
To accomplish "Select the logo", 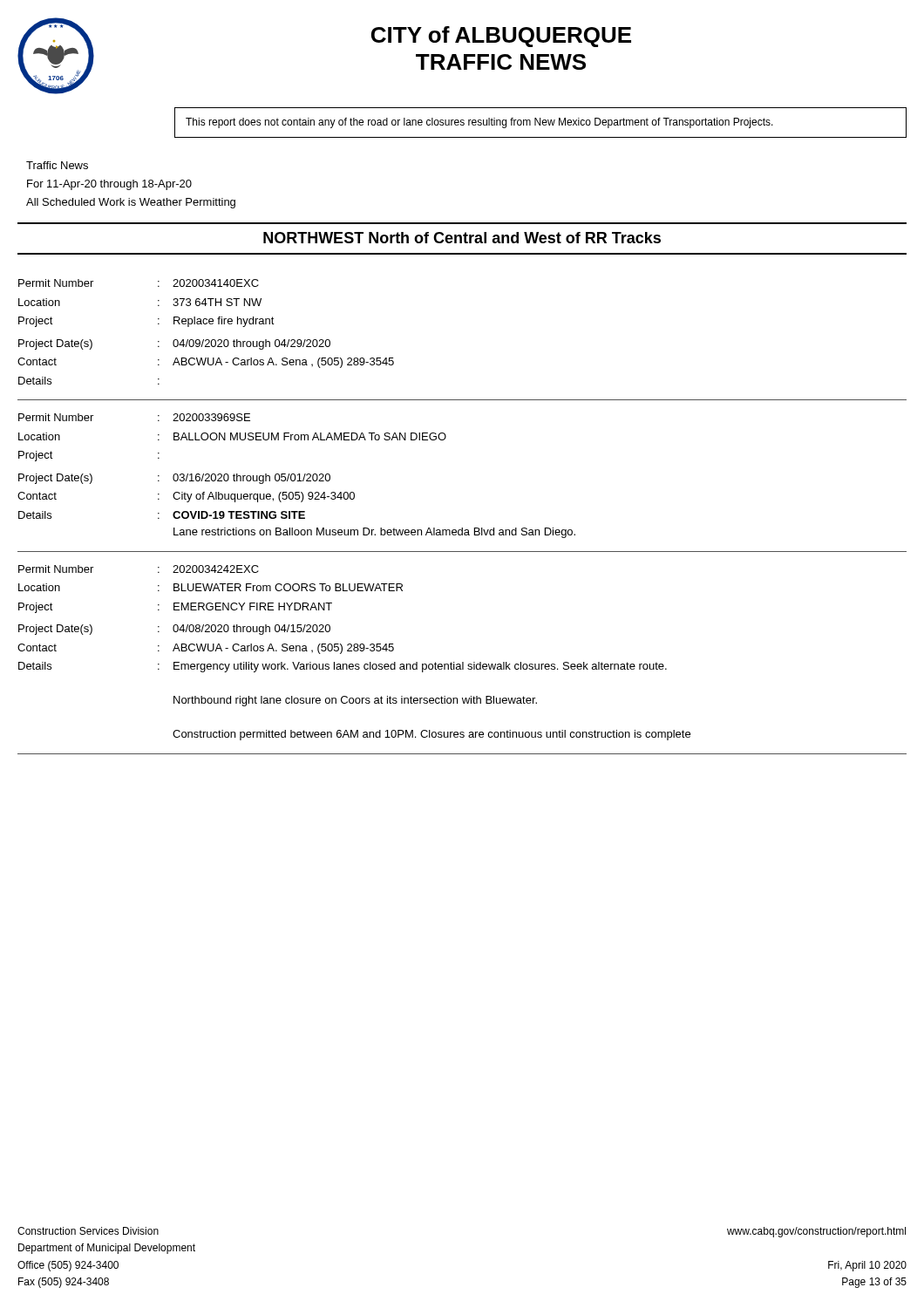I will pos(57,57).
